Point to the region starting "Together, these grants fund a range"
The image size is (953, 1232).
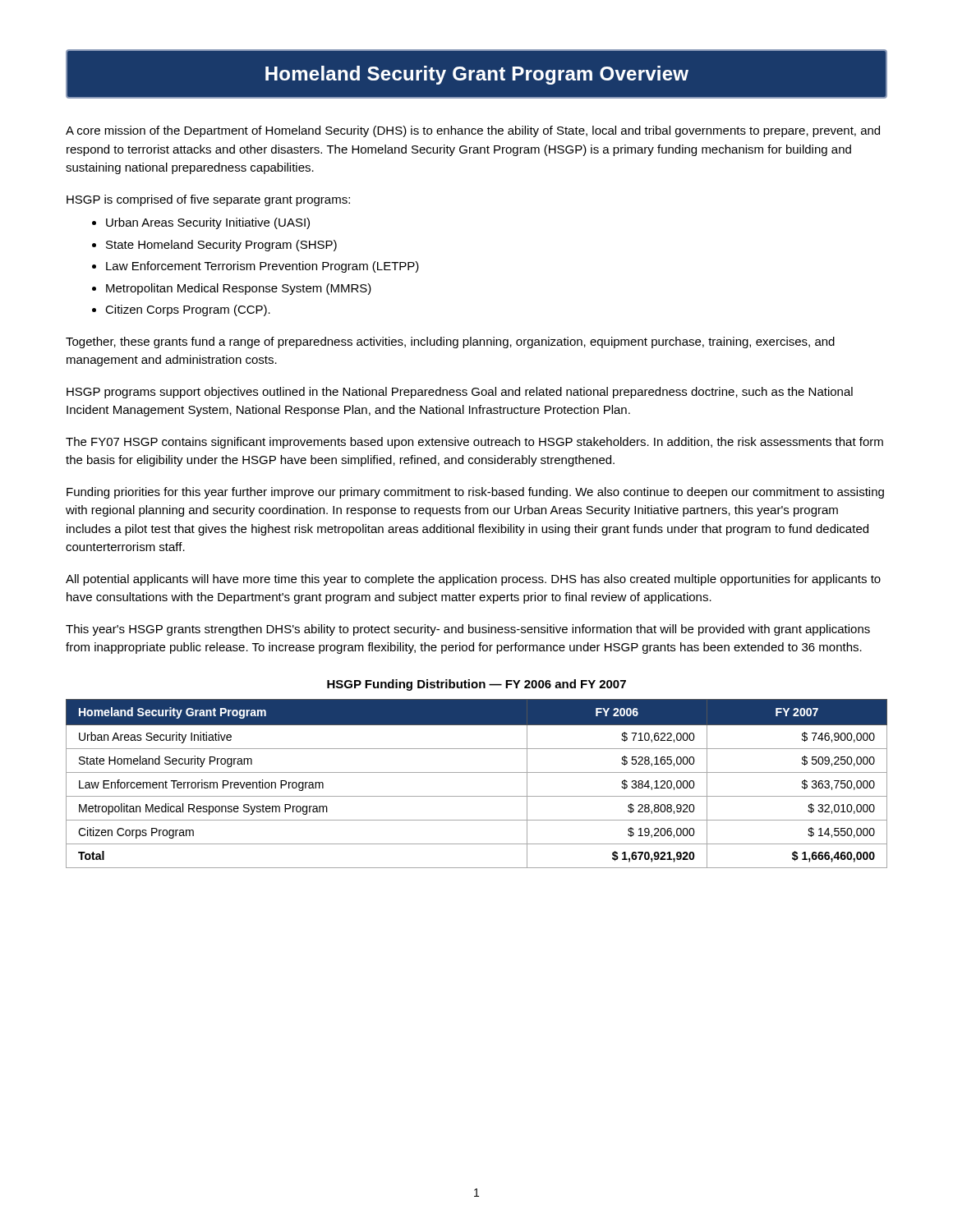point(450,350)
